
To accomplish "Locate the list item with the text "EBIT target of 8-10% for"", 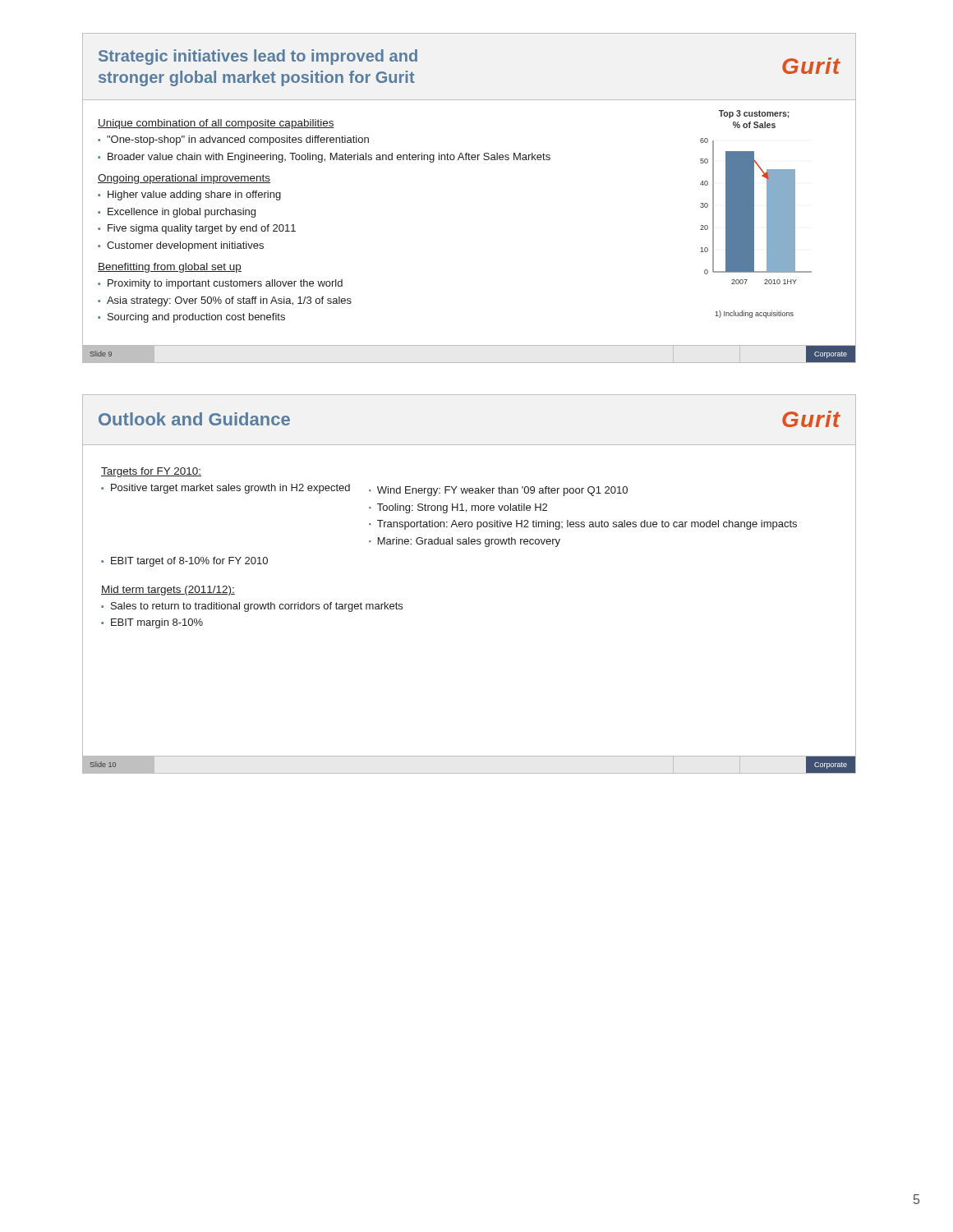I will (x=189, y=561).
